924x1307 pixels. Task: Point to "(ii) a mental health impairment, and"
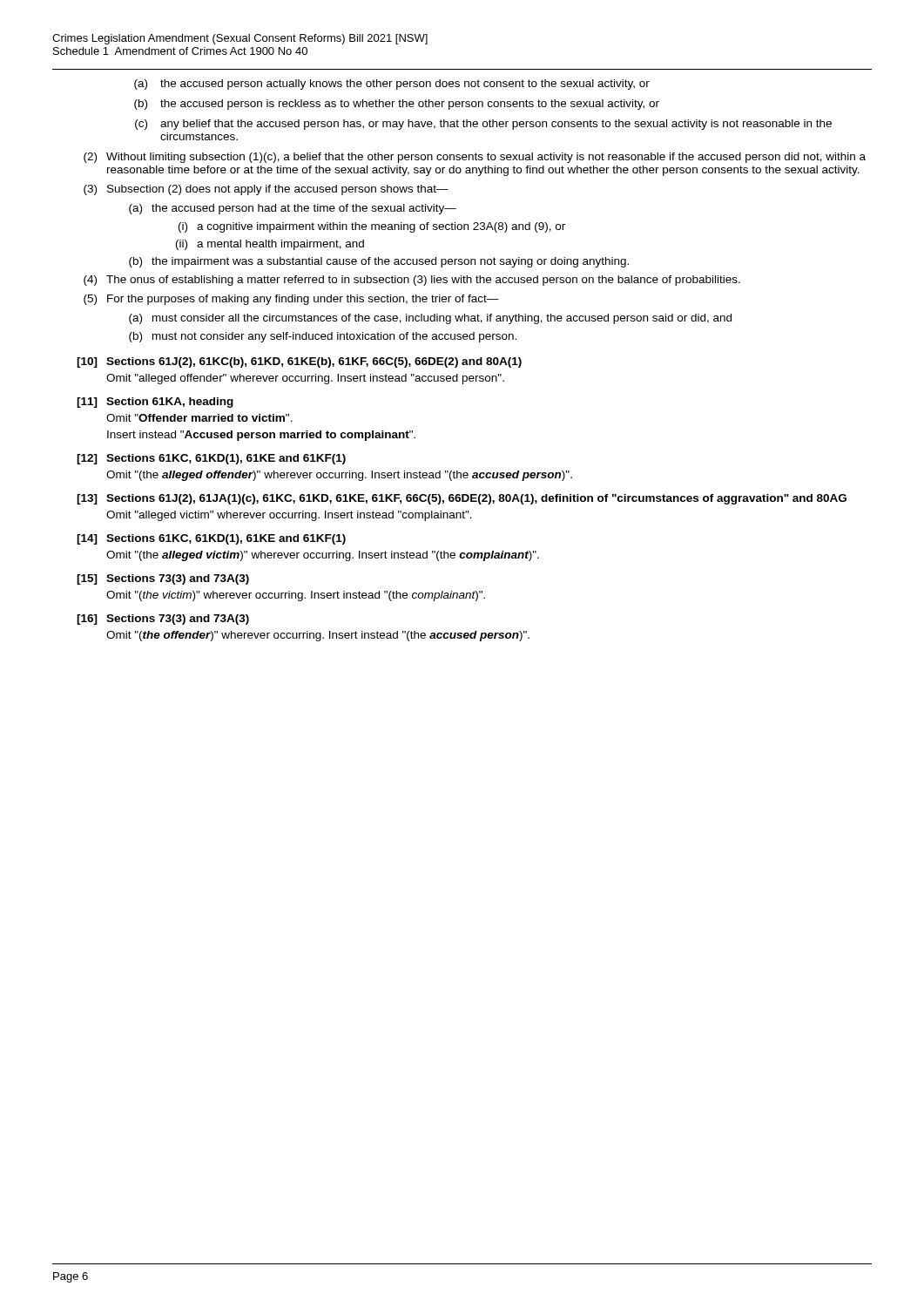pos(507,243)
